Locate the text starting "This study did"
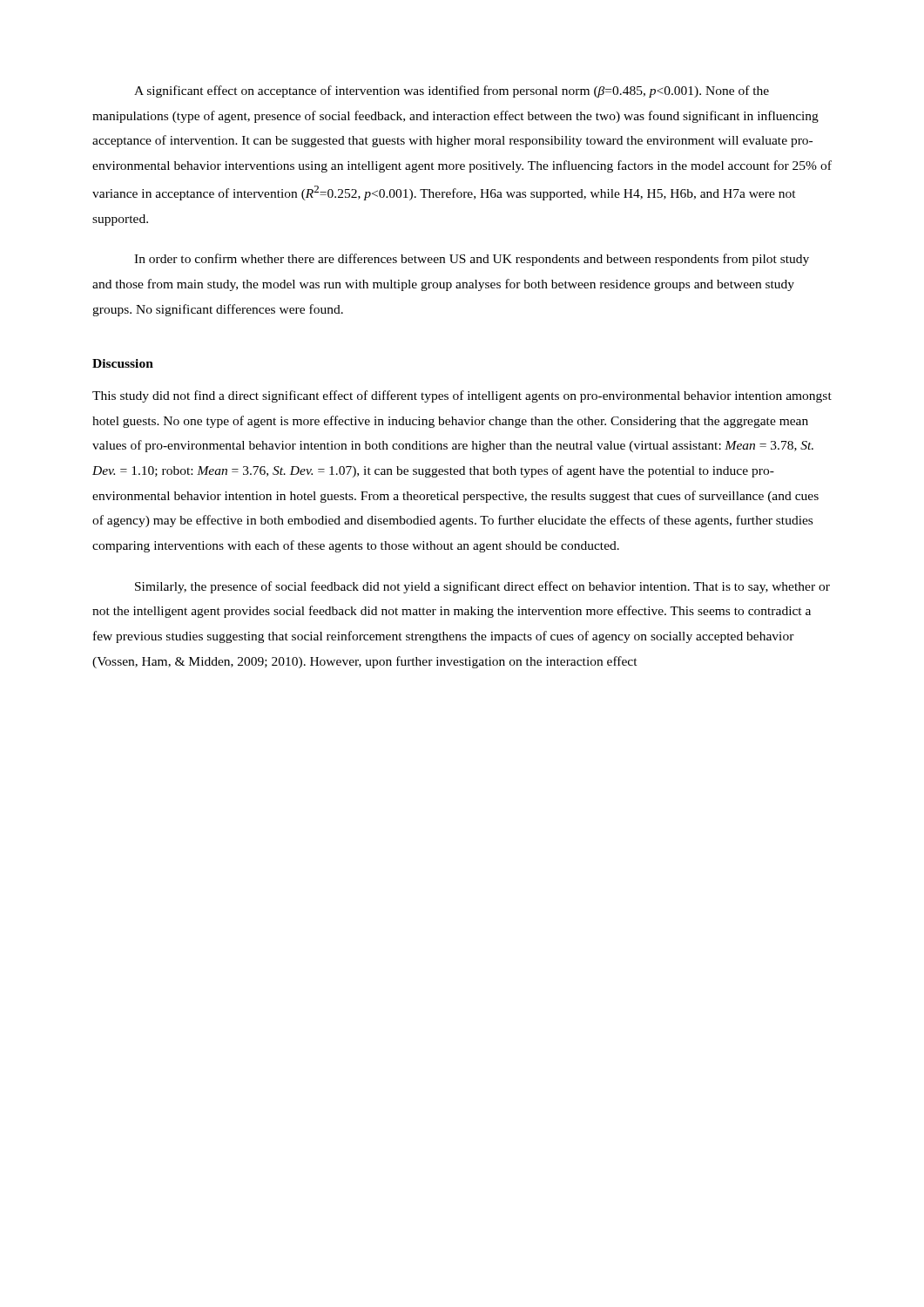Viewport: 924px width, 1307px height. point(462,471)
